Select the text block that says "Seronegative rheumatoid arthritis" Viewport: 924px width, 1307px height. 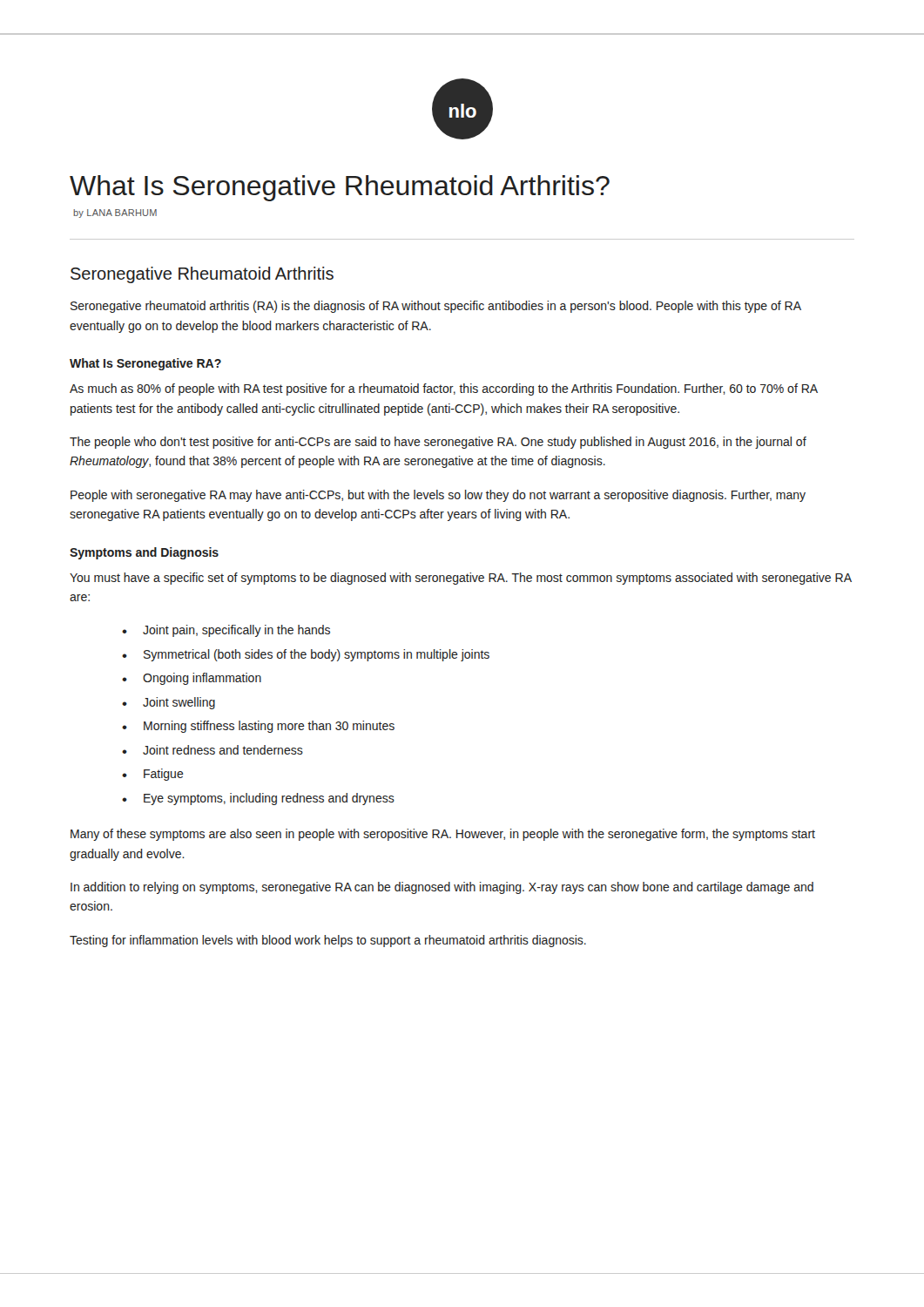pos(435,316)
